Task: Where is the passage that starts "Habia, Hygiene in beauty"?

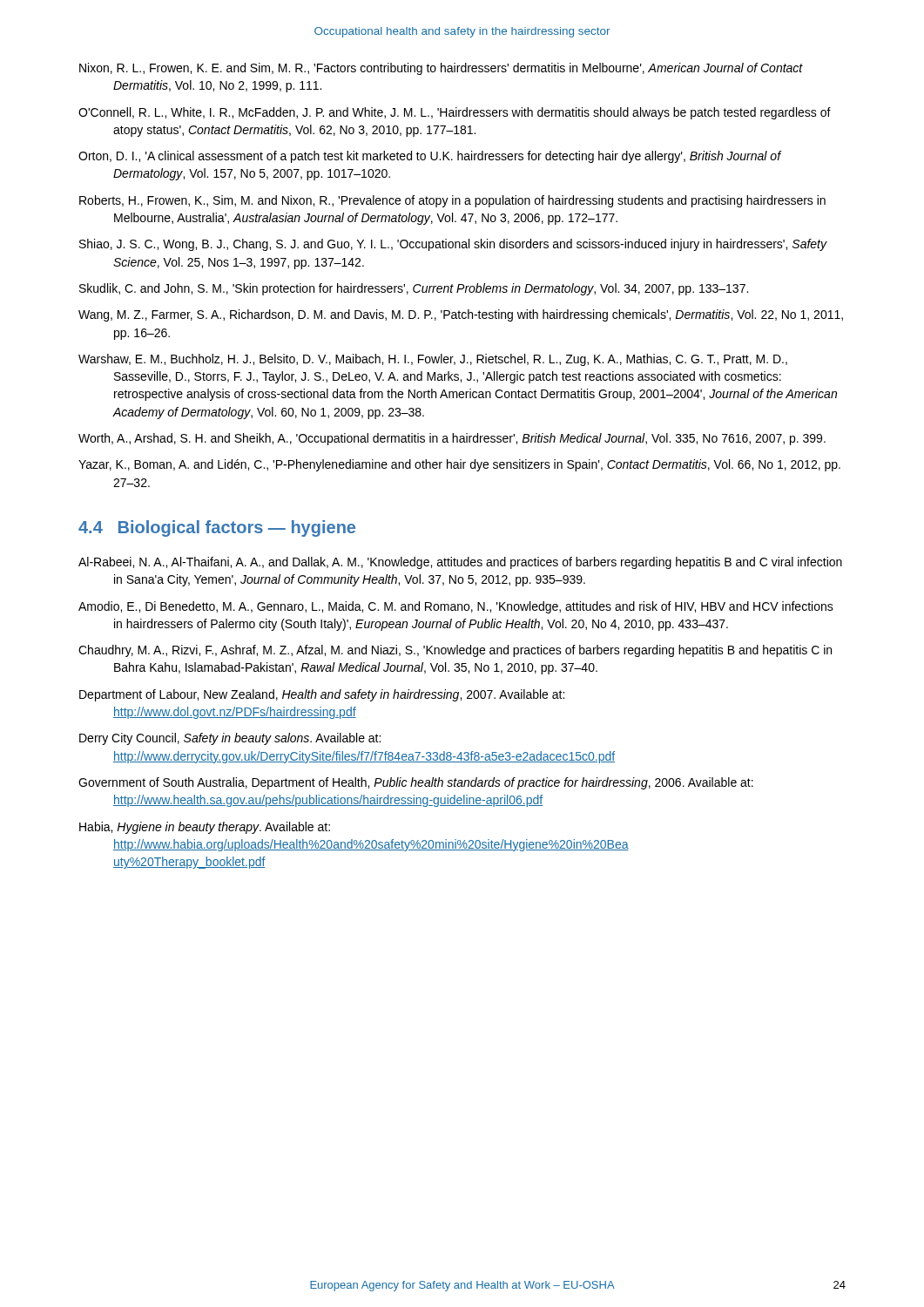Action: pos(353,844)
